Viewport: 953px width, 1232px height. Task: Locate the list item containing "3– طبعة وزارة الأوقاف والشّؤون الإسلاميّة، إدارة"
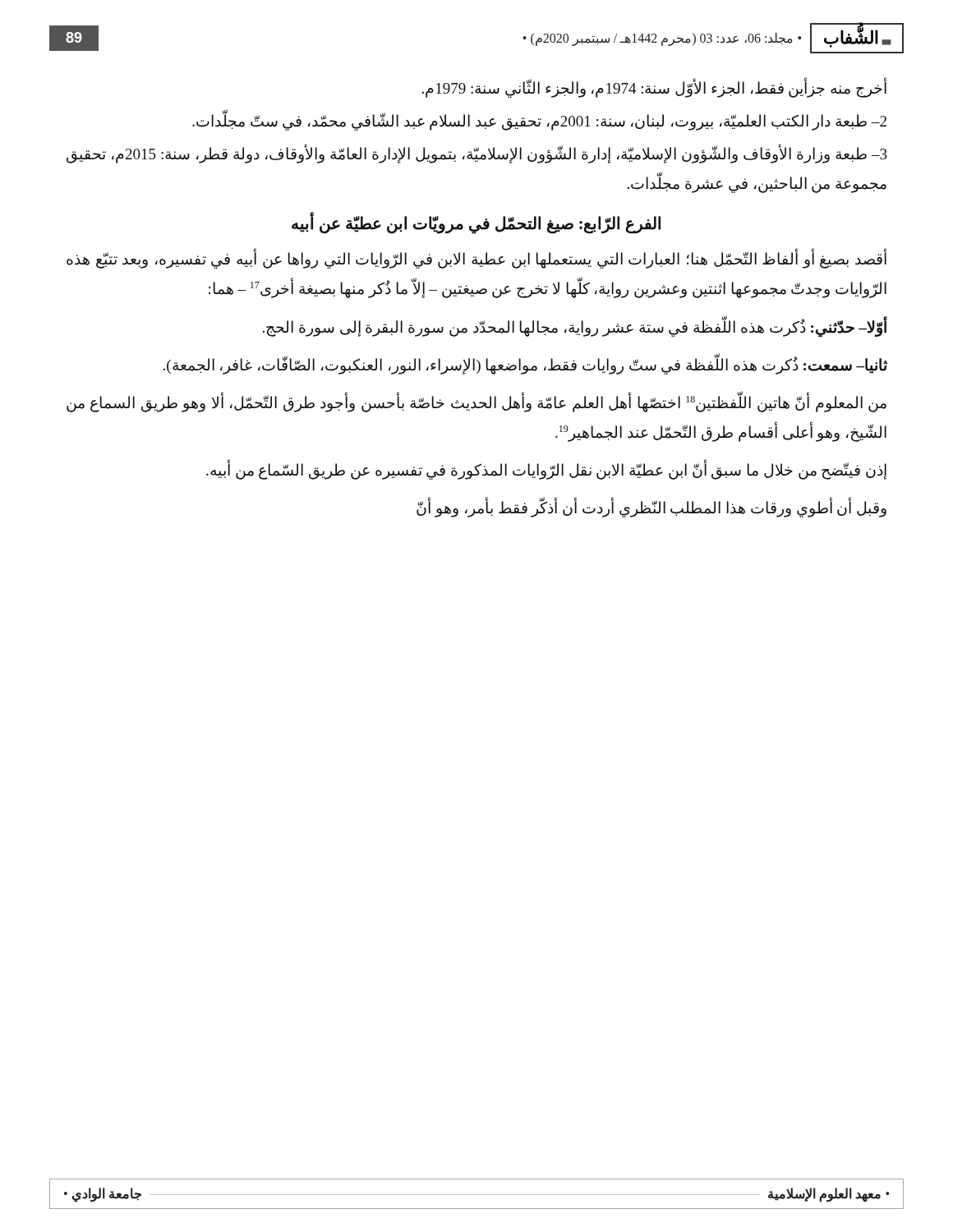(x=476, y=169)
